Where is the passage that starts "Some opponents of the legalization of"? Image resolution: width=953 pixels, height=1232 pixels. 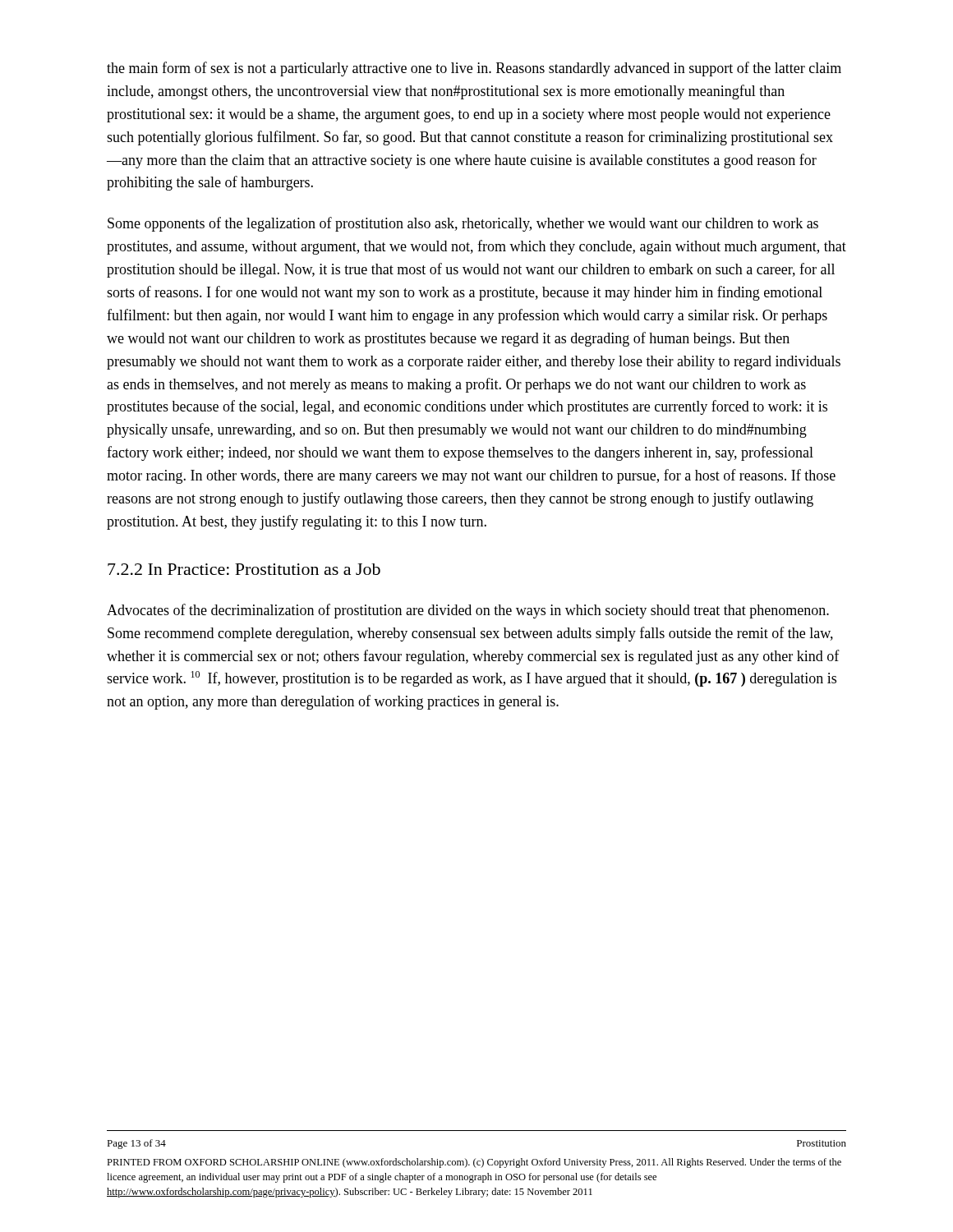476,373
